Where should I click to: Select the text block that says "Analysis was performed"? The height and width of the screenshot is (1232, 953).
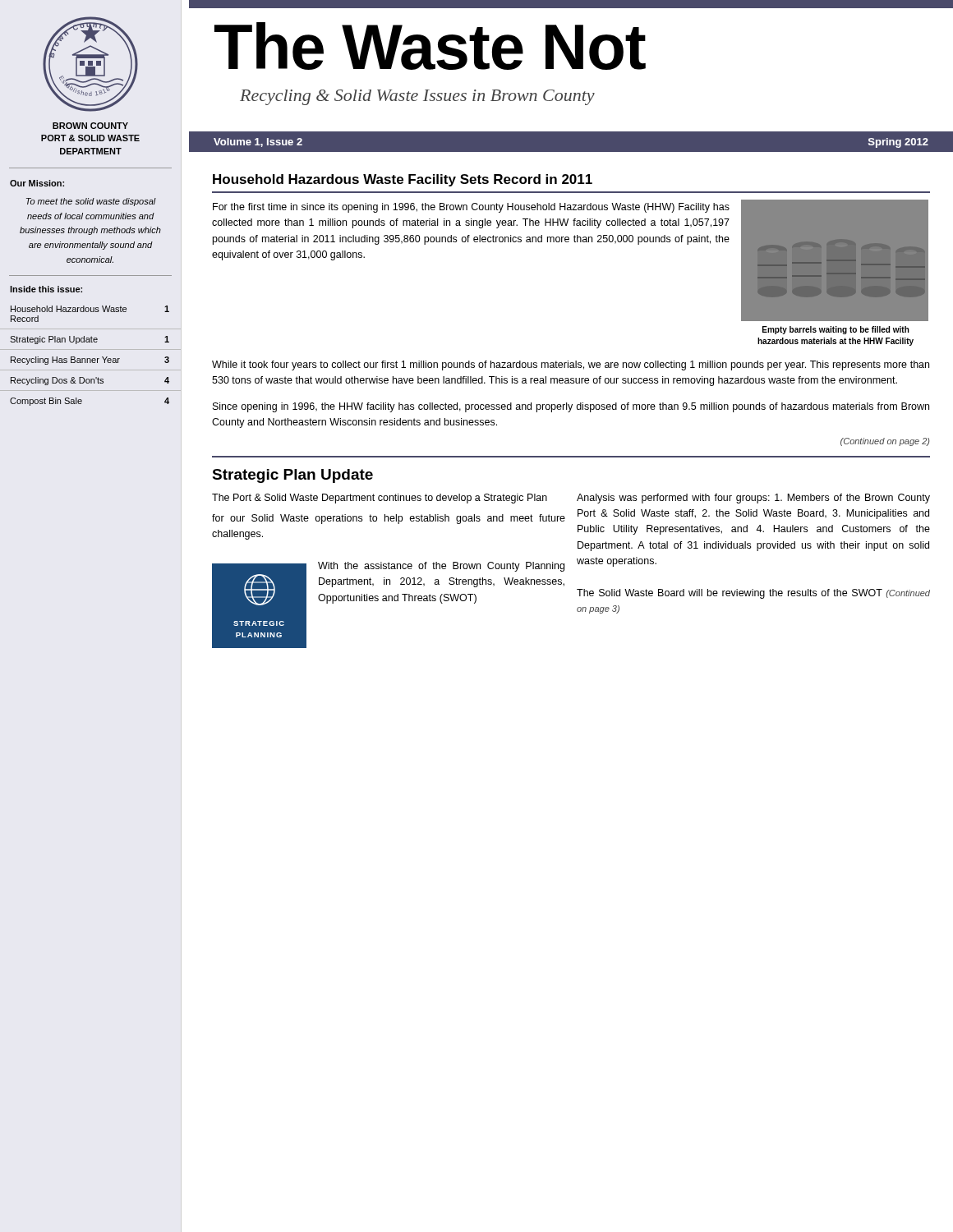pyautogui.click(x=753, y=553)
